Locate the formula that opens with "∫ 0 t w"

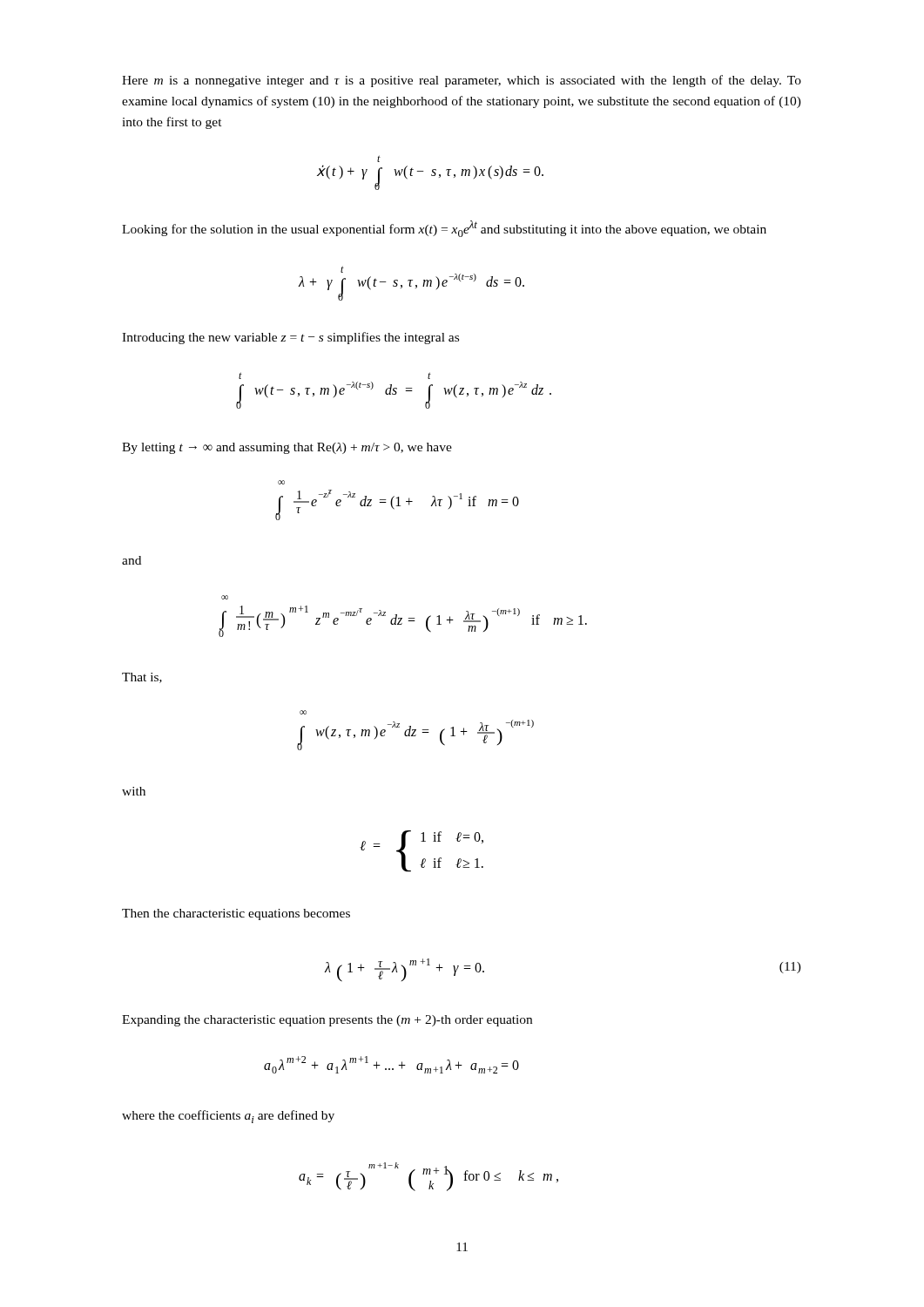(x=462, y=388)
